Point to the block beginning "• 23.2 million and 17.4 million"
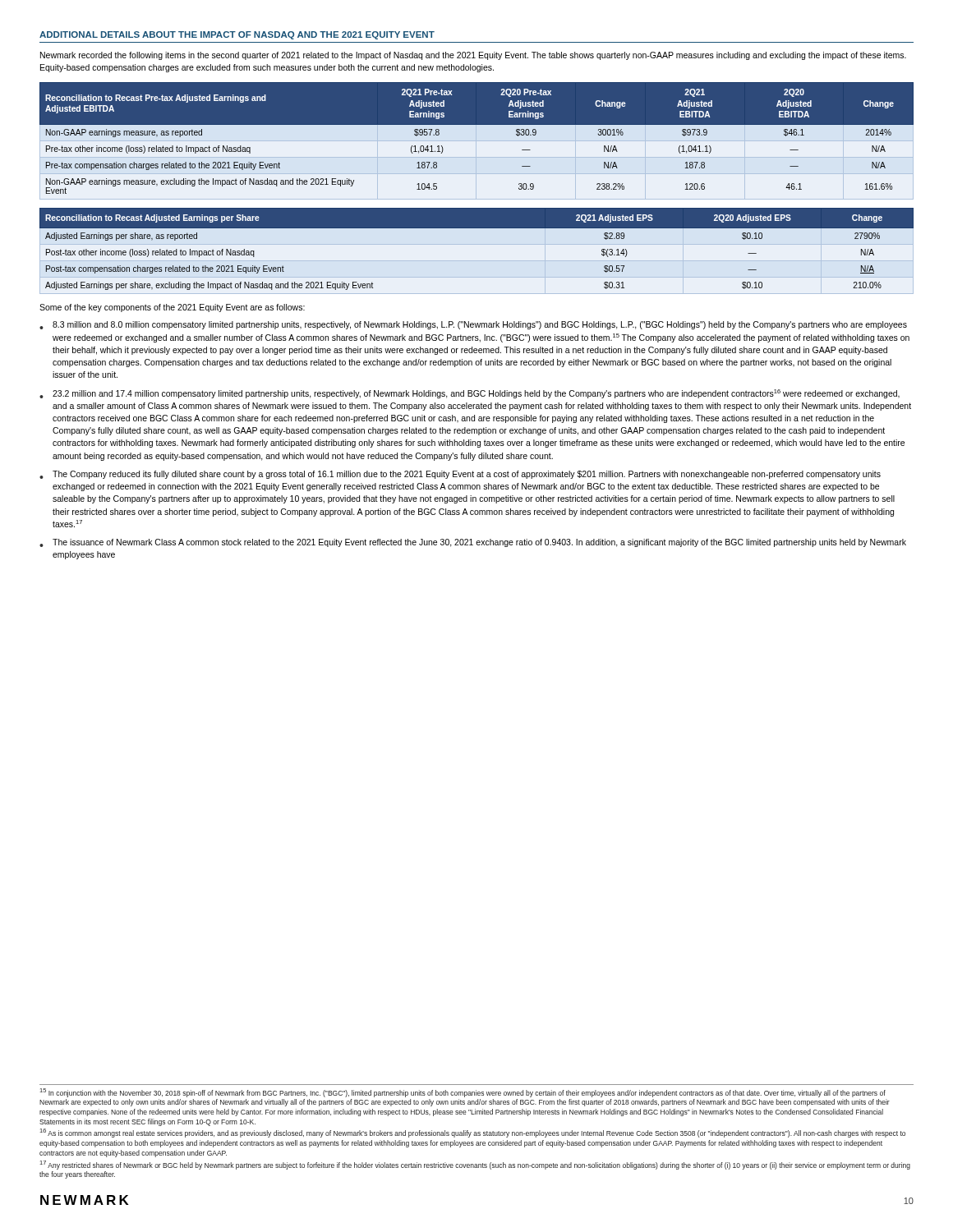This screenshot has height=1232, width=953. [476, 425]
